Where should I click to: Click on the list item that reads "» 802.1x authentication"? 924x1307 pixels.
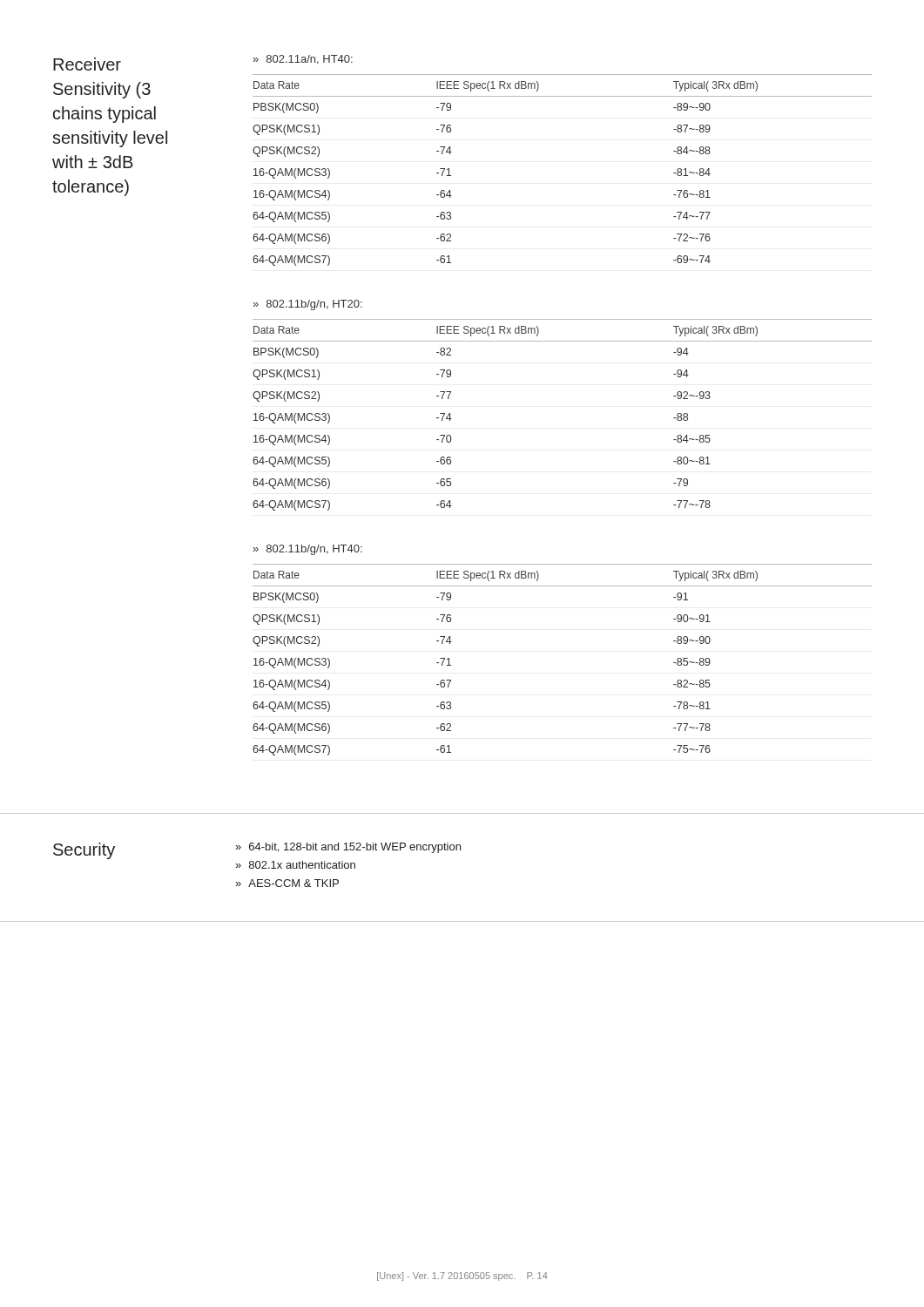click(x=296, y=865)
